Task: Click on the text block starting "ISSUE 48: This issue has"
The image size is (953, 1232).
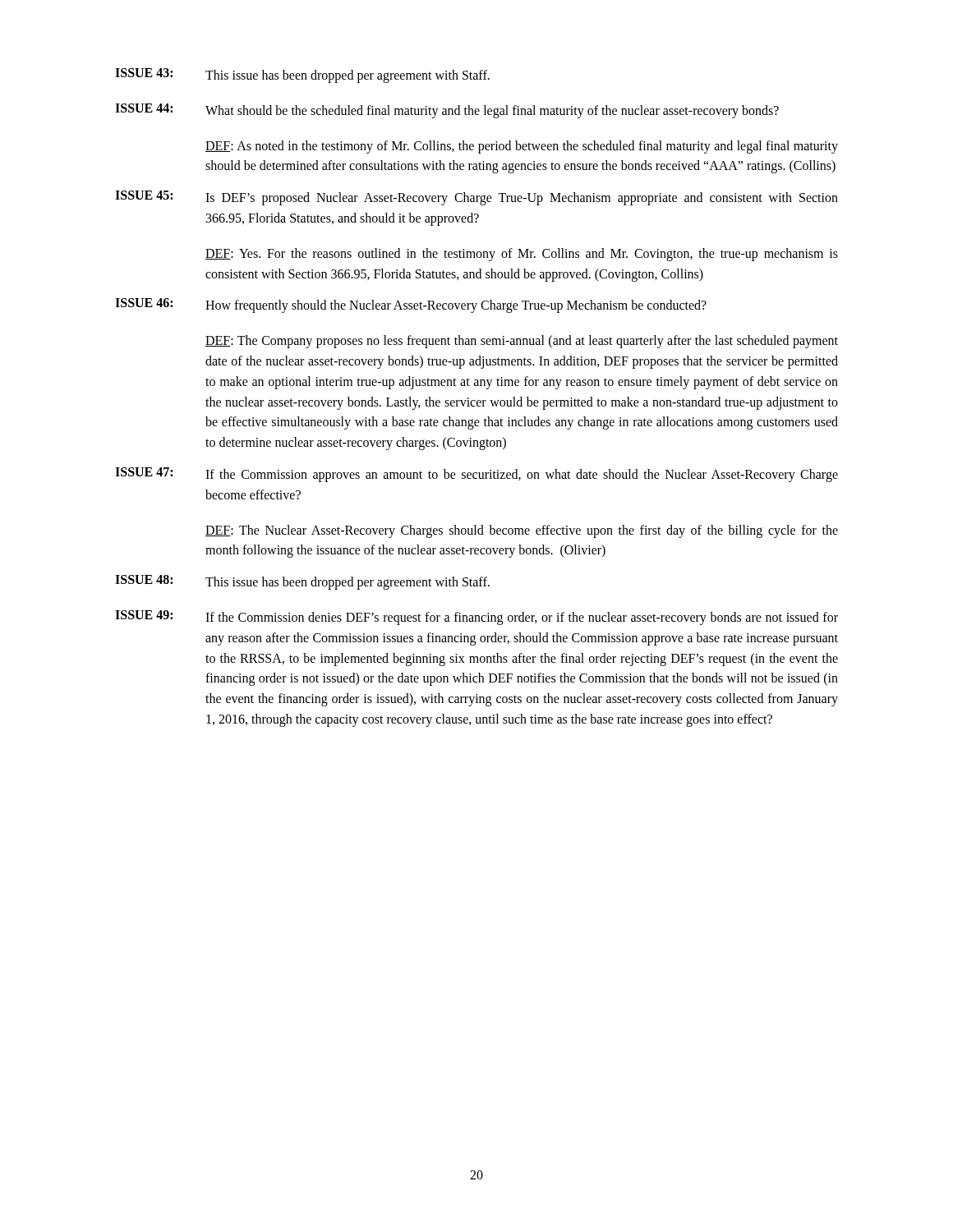Action: [x=476, y=583]
